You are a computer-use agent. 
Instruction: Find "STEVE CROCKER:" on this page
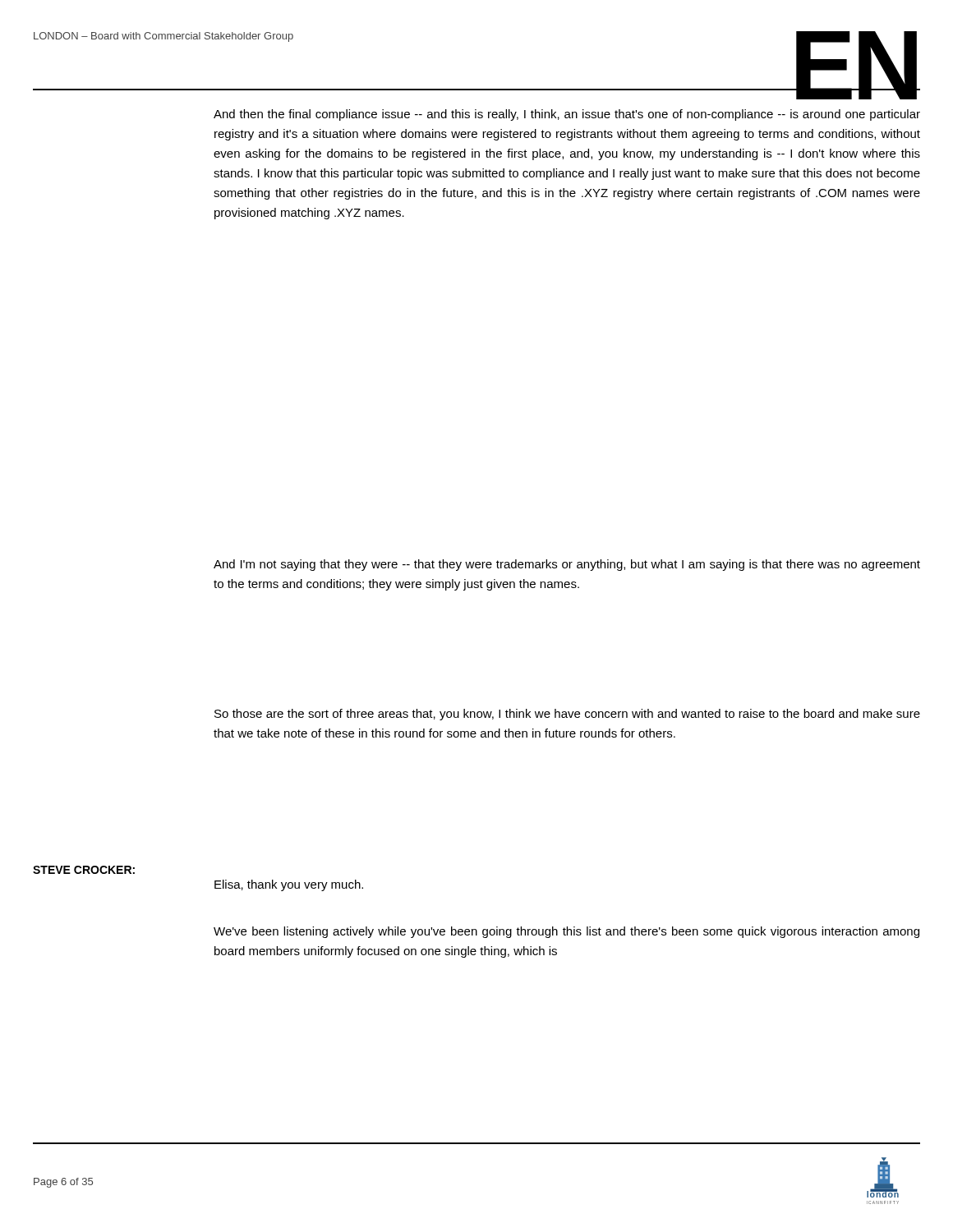84,869
